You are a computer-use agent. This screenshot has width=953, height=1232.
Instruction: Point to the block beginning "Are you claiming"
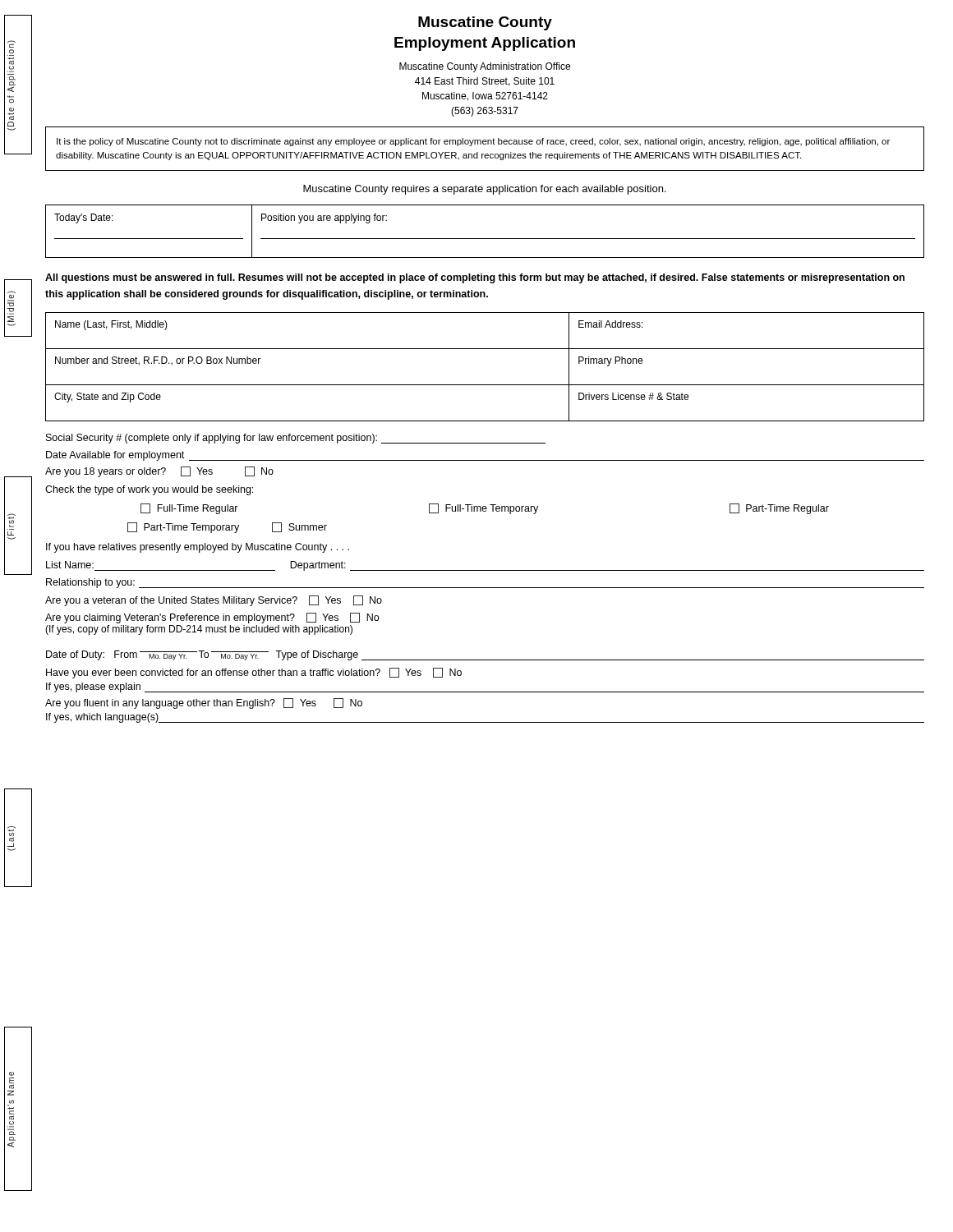(x=212, y=623)
